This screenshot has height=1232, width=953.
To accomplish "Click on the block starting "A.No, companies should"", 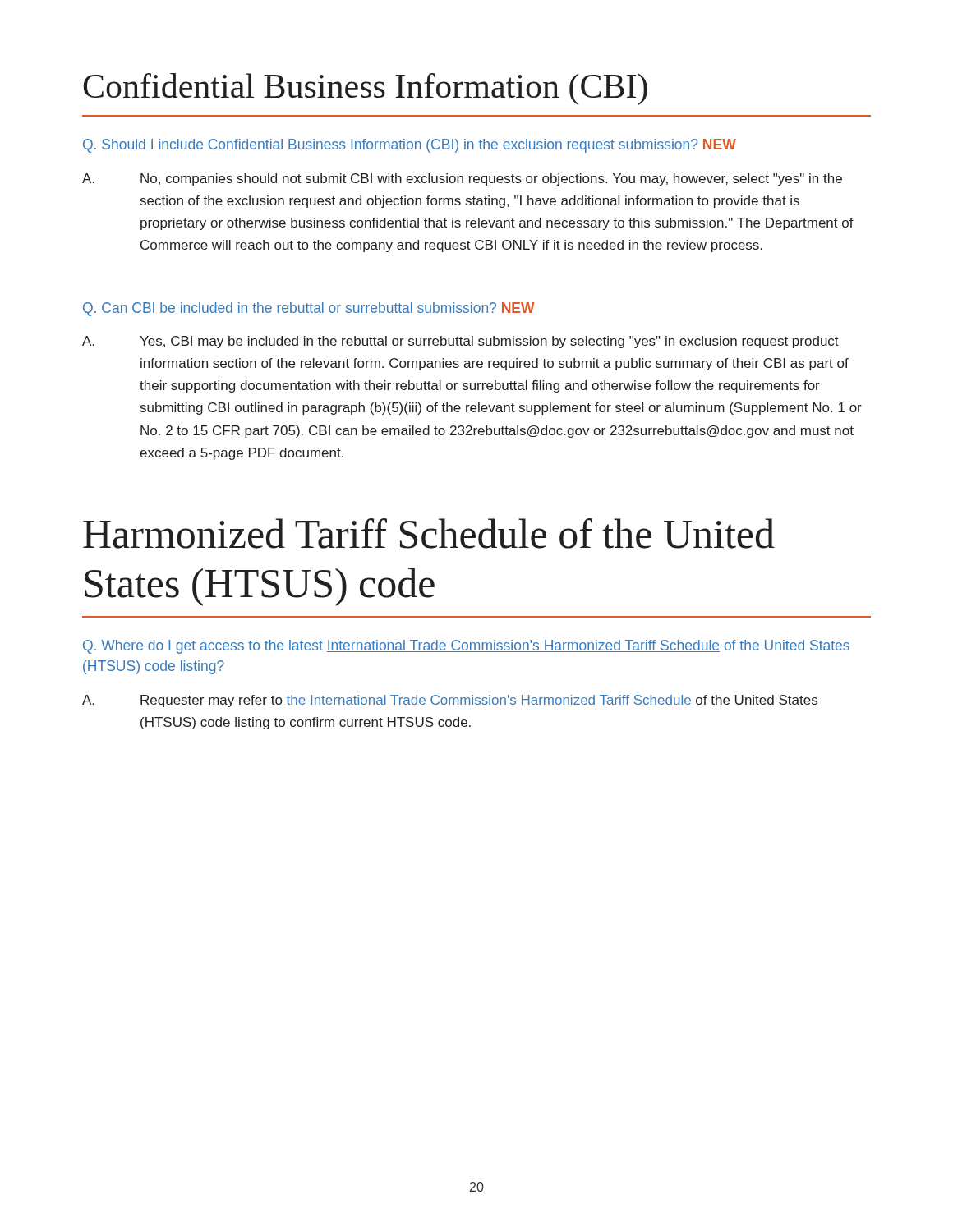I will (474, 212).
